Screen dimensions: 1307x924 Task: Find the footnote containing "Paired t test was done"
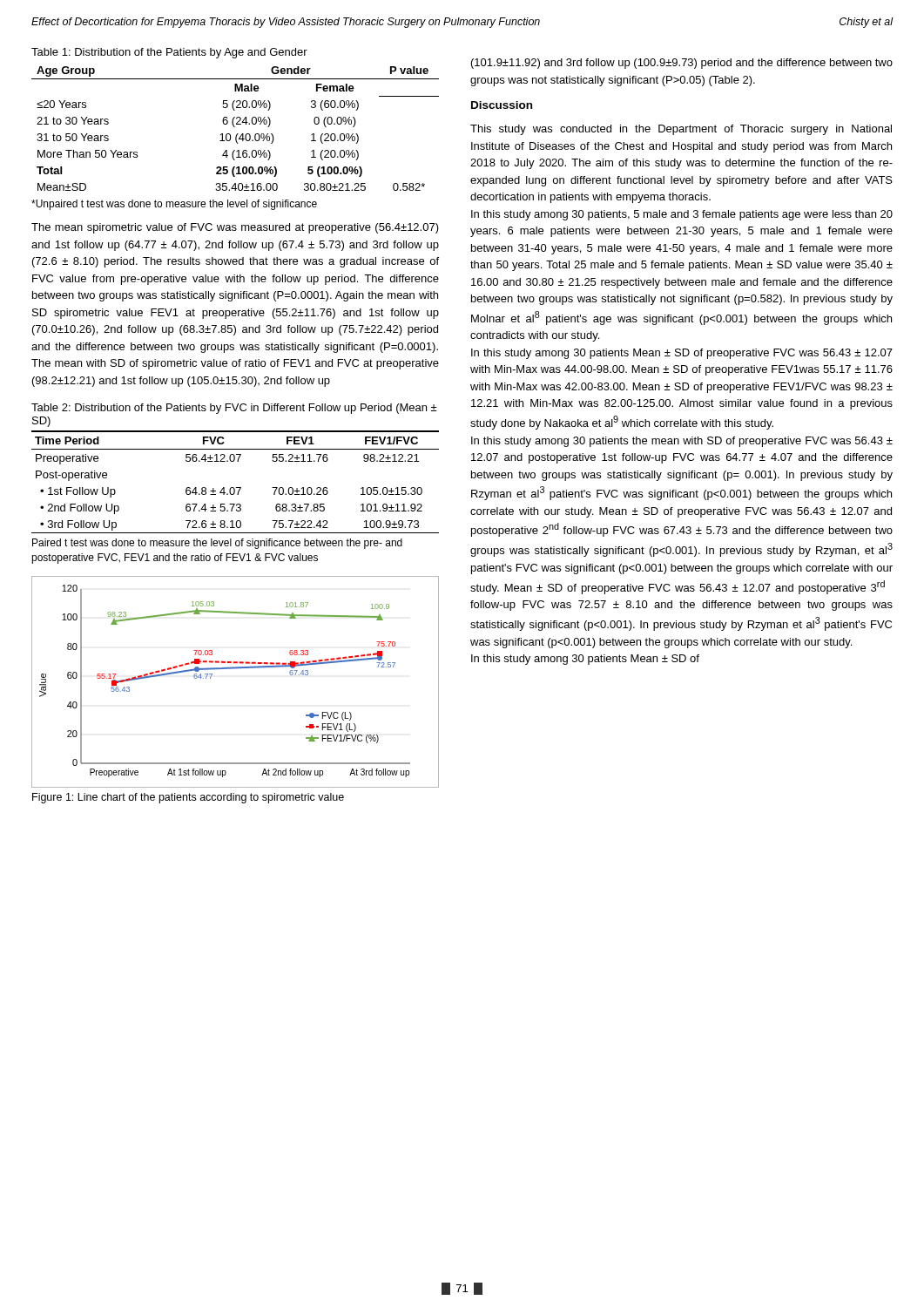tap(217, 550)
